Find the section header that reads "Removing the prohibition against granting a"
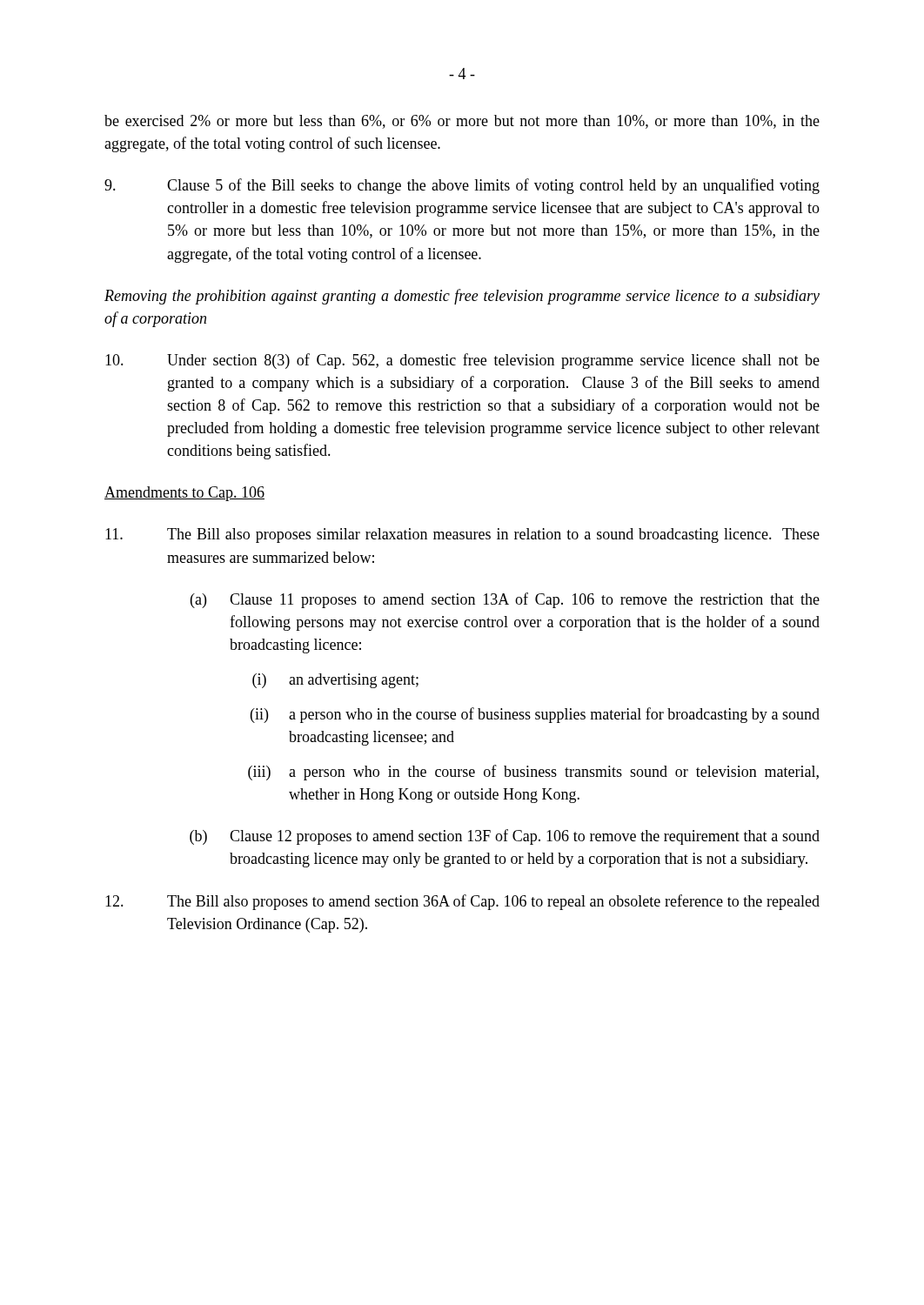The height and width of the screenshot is (1305, 924). click(462, 307)
